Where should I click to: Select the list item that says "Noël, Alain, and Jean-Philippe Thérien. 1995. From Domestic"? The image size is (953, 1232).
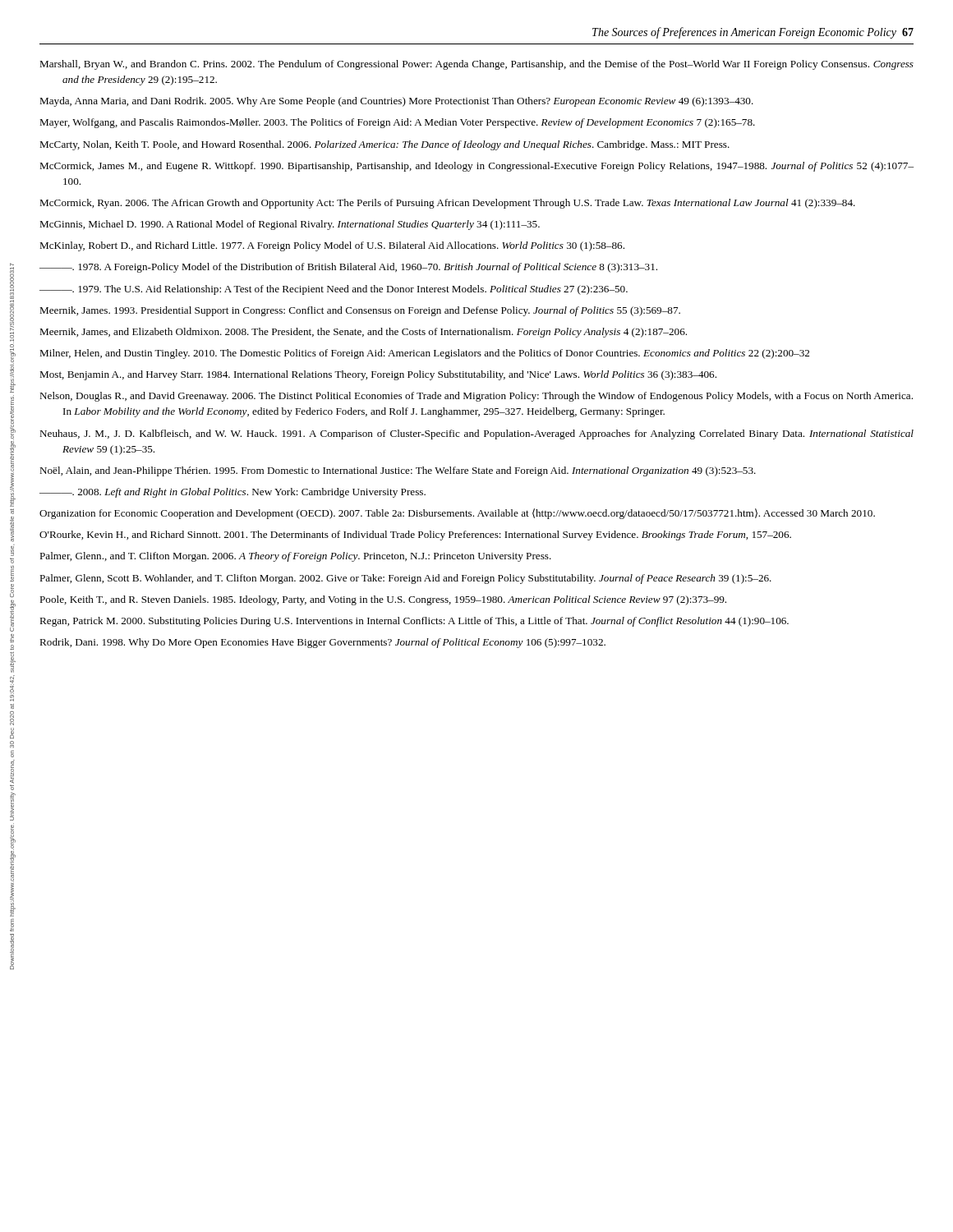click(x=398, y=470)
